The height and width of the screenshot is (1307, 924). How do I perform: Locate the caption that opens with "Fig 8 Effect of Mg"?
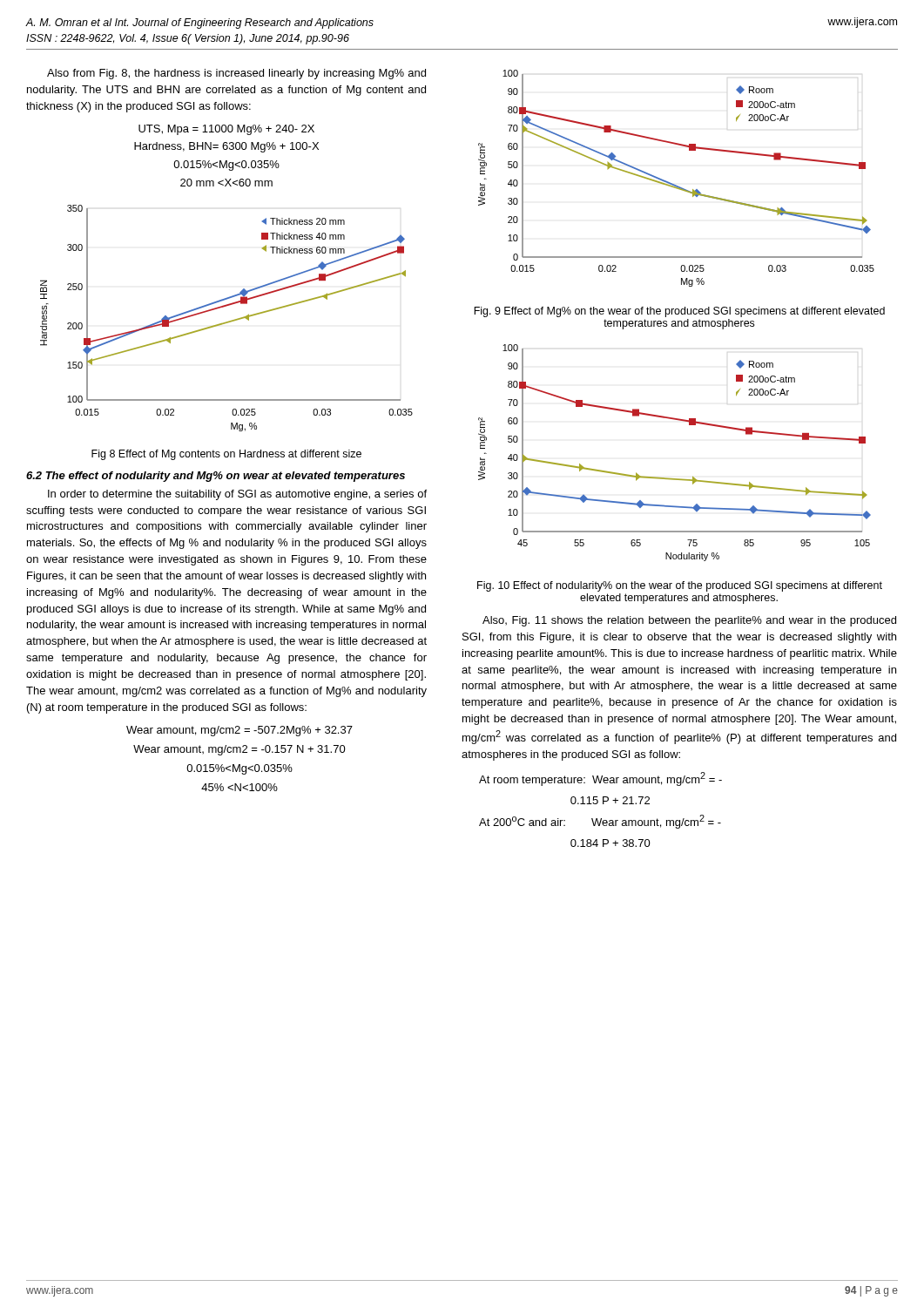[x=226, y=454]
